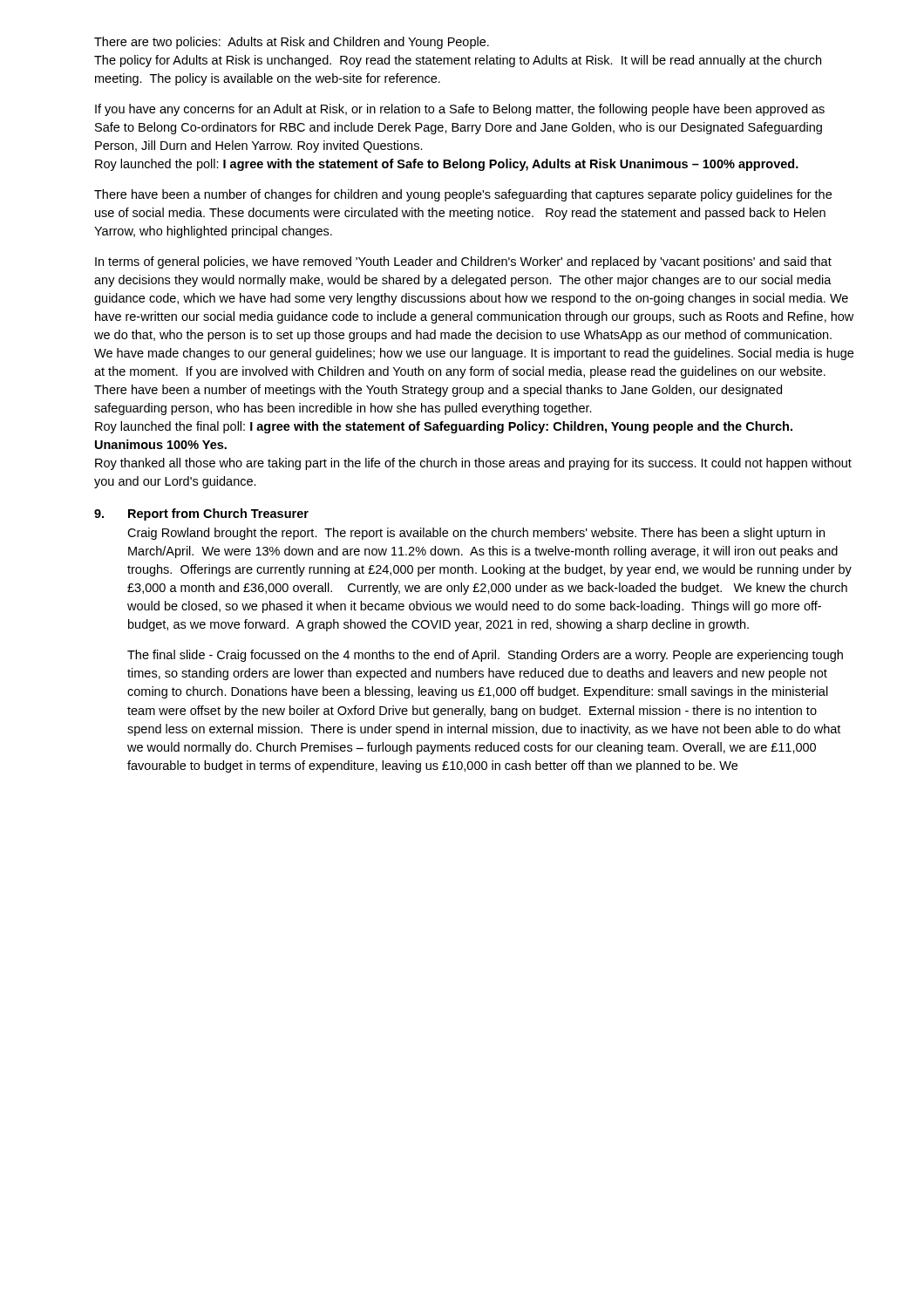Screen dimensions: 1308x924
Task: Click on the element starting "The final slide"
Action: tap(485, 710)
